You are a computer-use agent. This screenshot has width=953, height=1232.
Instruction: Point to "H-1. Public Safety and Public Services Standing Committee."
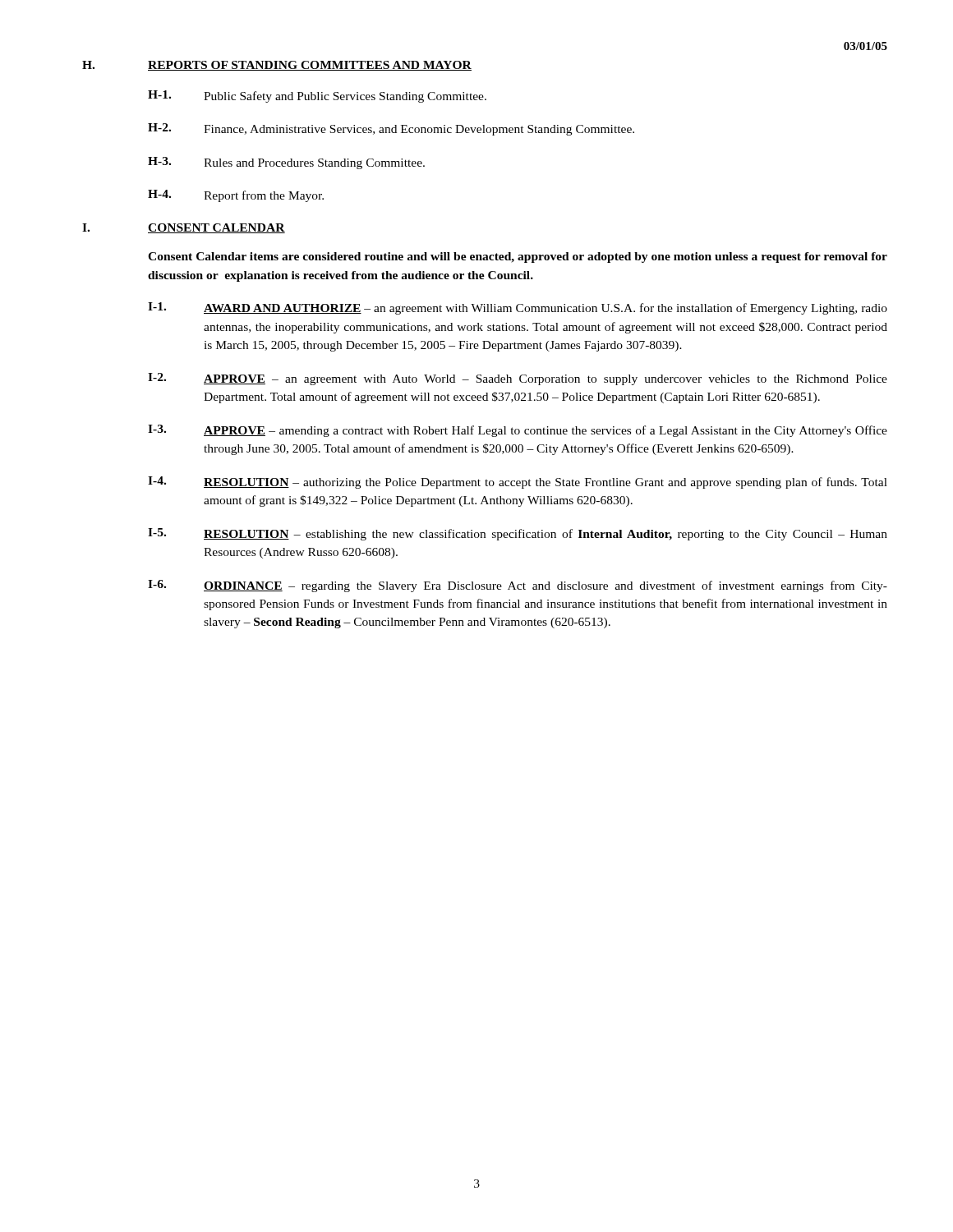[x=317, y=97]
